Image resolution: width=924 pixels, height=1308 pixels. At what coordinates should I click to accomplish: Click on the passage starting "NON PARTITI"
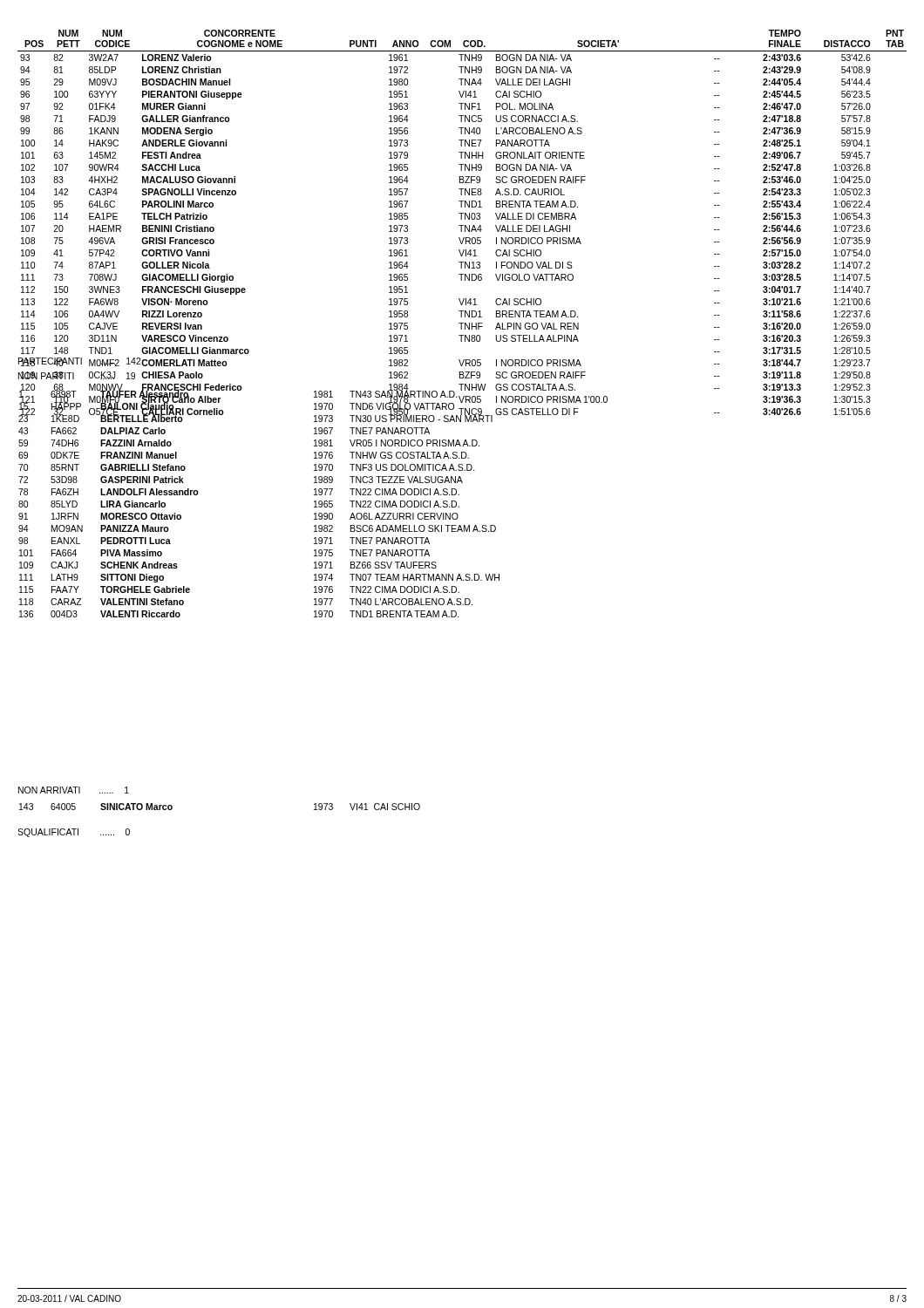[x=77, y=376]
